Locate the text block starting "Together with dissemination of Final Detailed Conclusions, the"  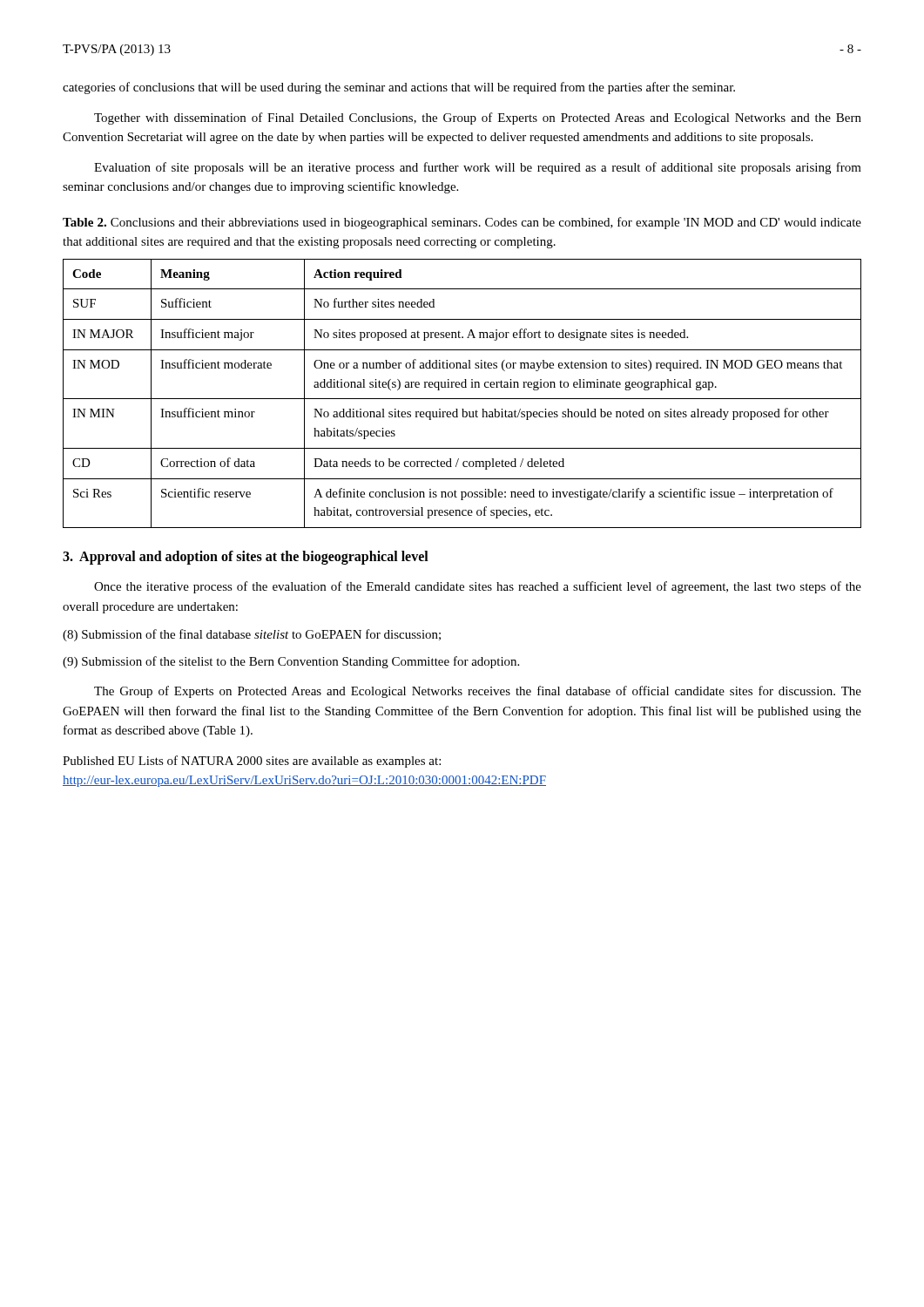[462, 127]
